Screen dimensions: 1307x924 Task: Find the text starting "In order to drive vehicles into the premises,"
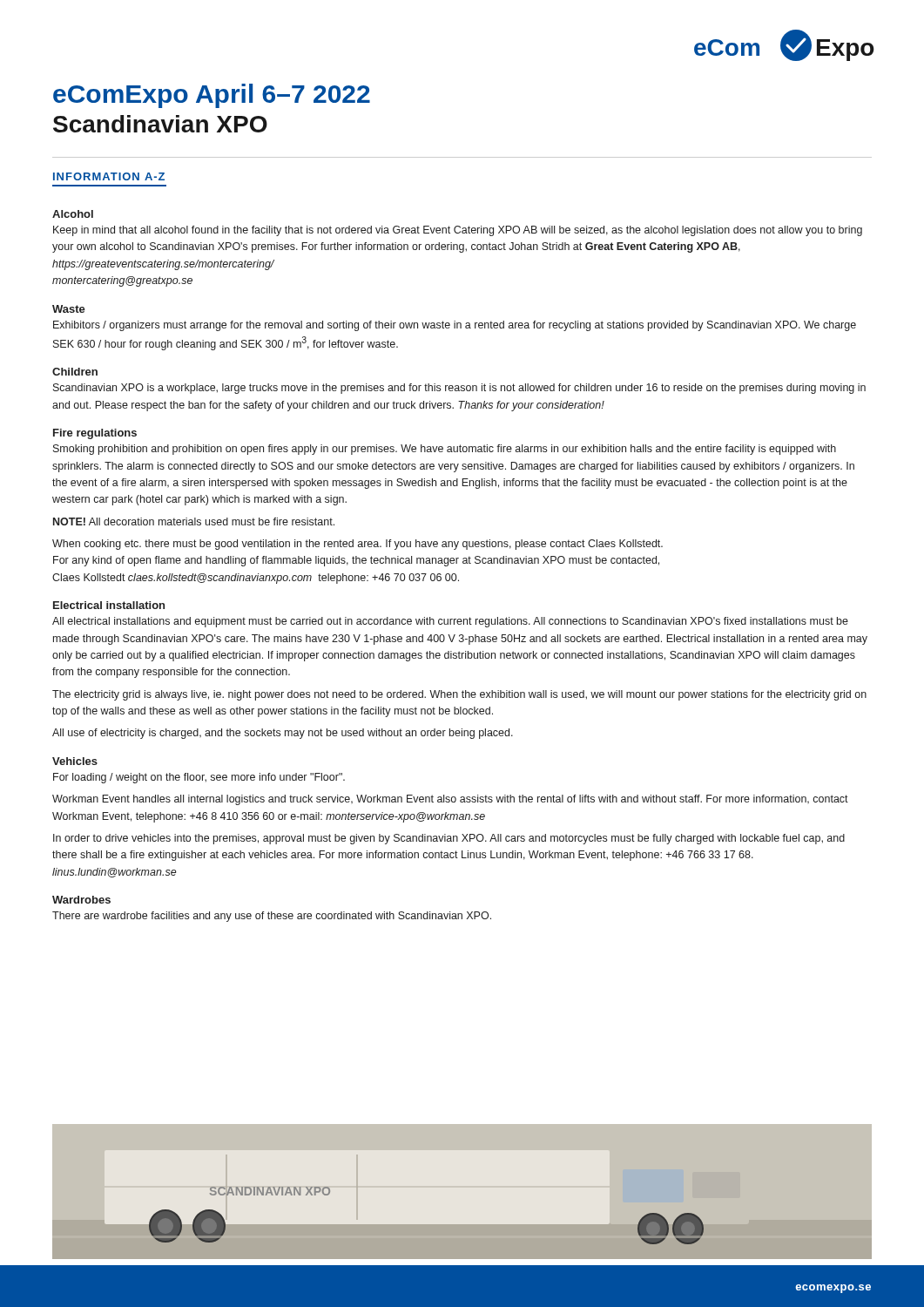pyautogui.click(x=462, y=856)
